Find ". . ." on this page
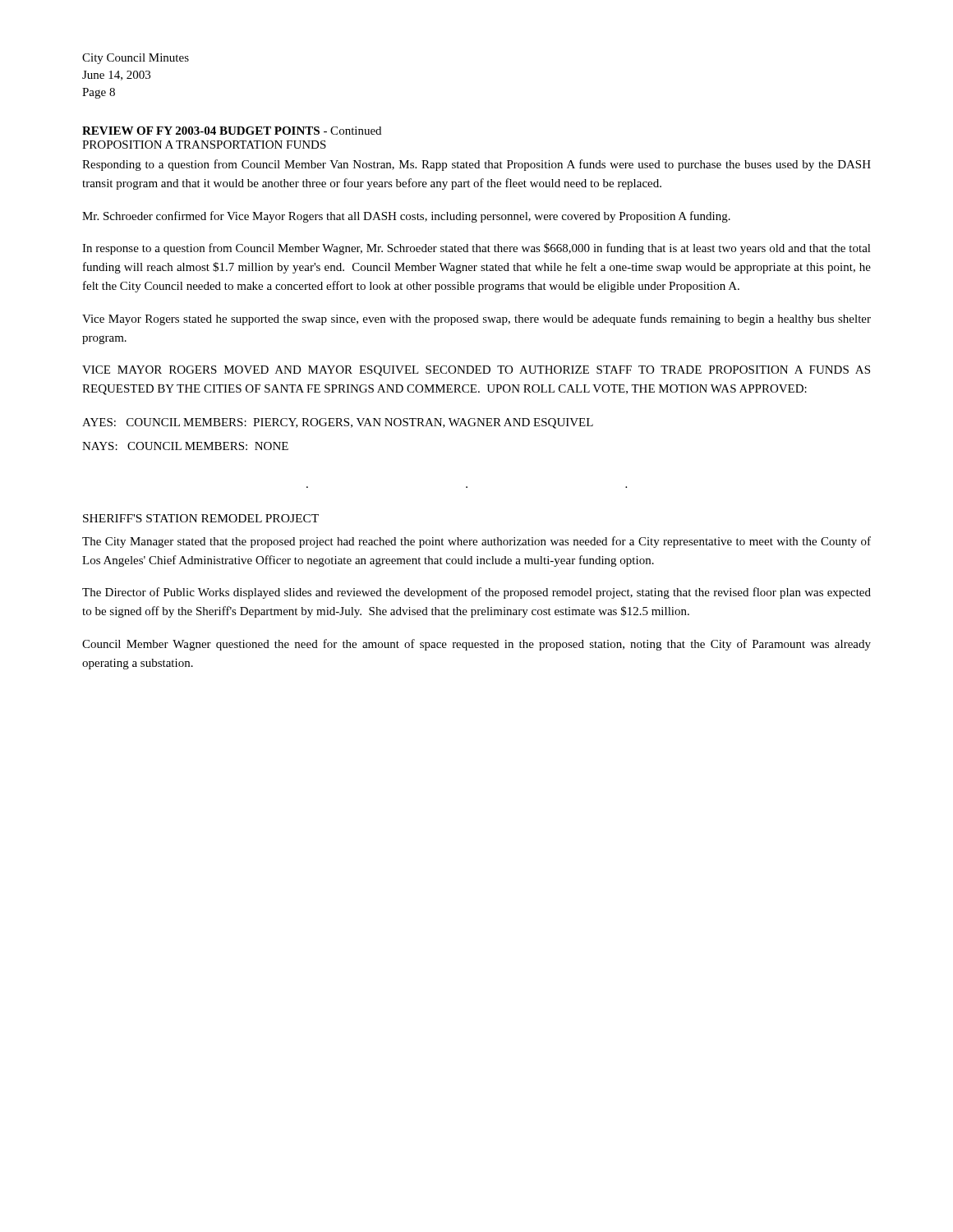The image size is (953, 1232). pyautogui.click(x=476, y=483)
